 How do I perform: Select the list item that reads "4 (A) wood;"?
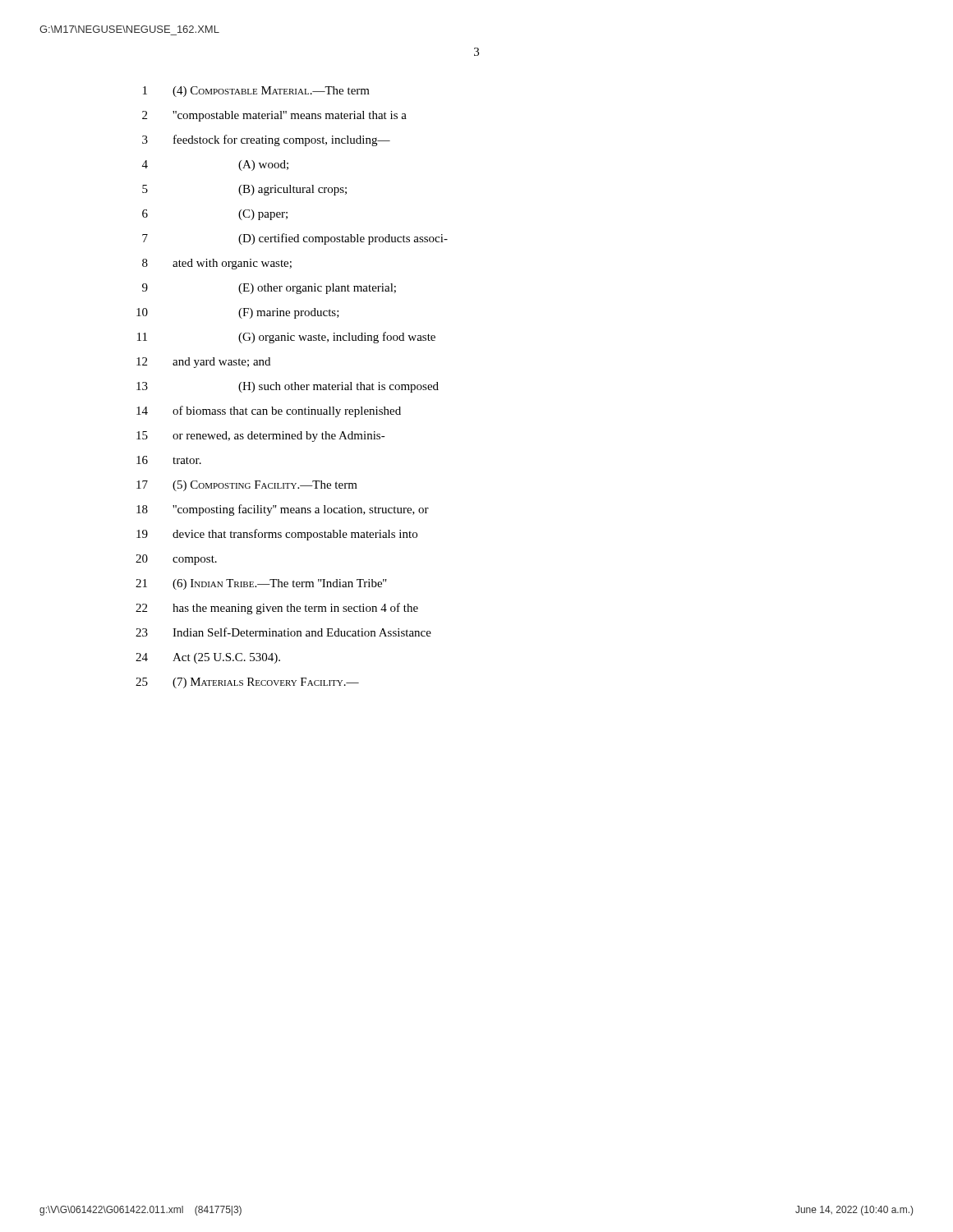coord(146,165)
